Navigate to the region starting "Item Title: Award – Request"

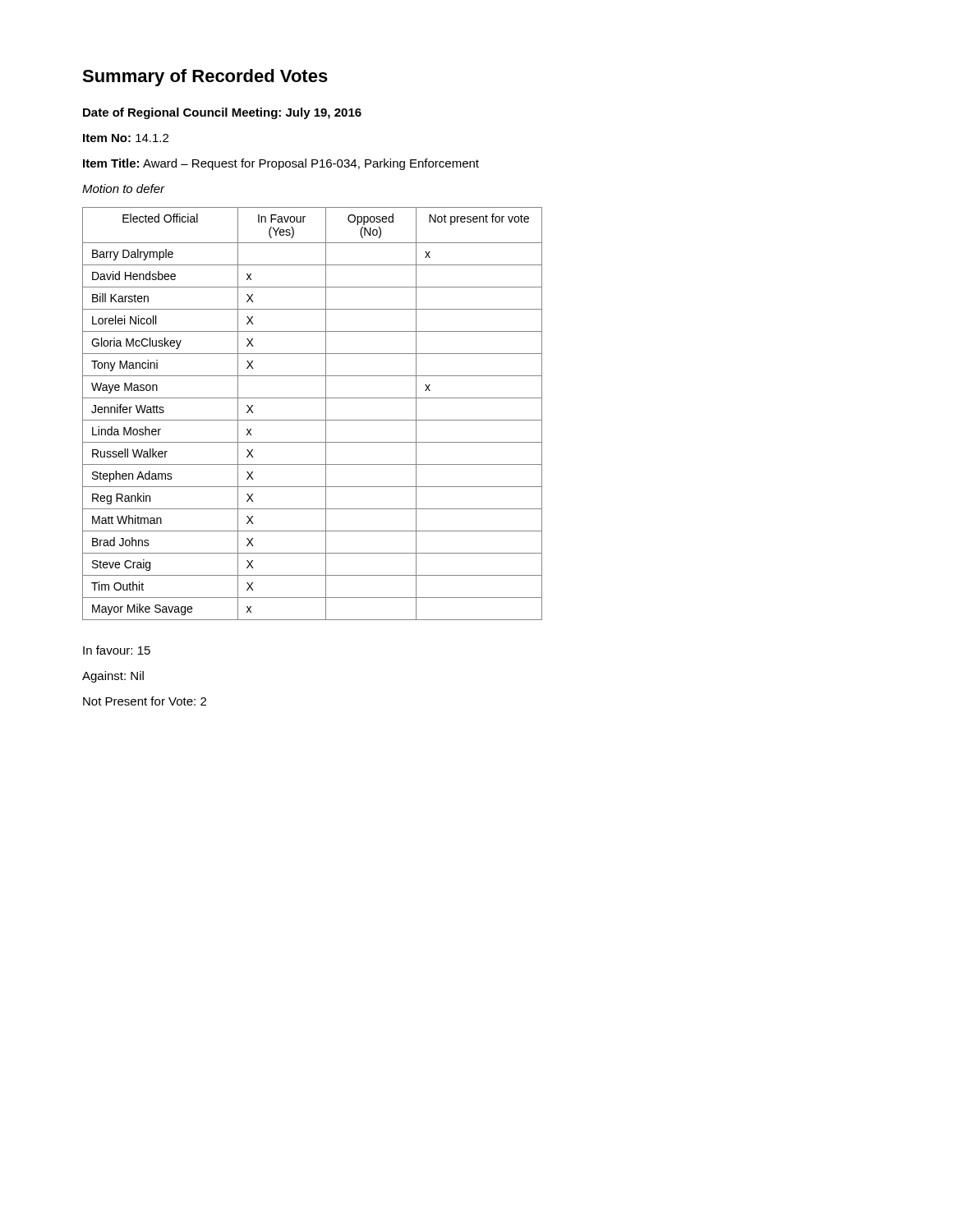281,163
